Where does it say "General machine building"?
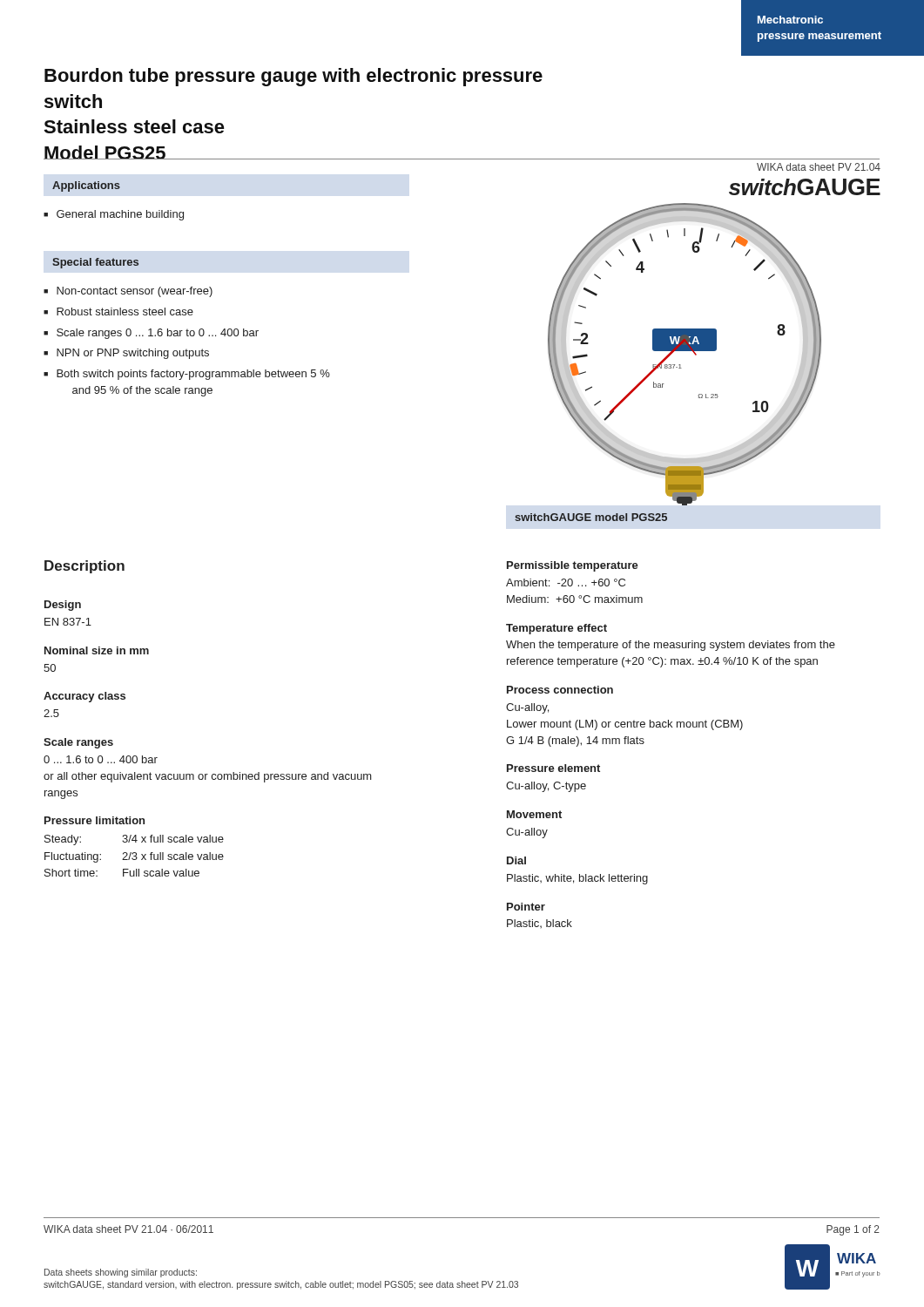The width and height of the screenshot is (924, 1307). [x=120, y=214]
